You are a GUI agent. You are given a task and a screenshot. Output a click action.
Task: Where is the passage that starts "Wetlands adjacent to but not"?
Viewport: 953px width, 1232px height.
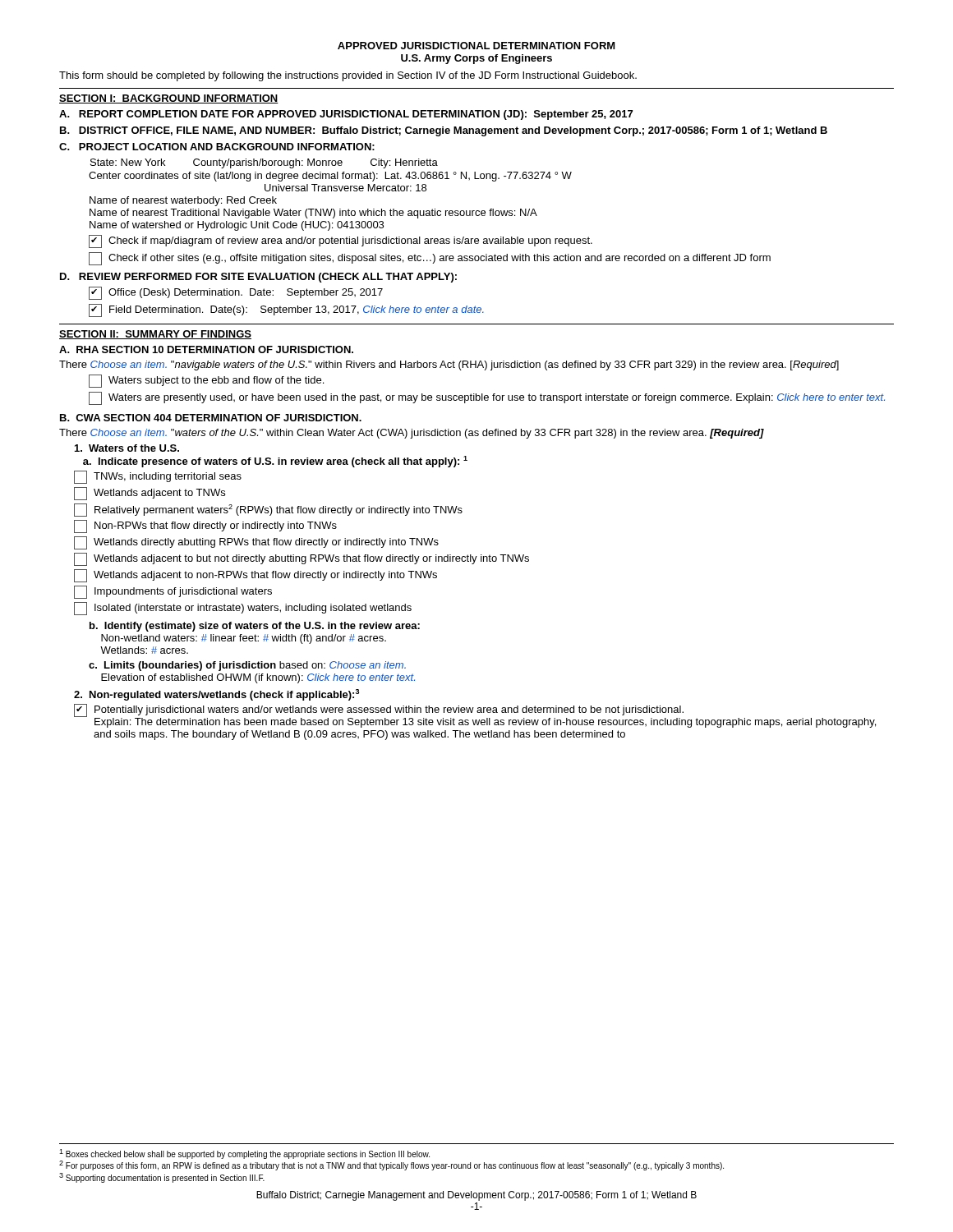(x=484, y=559)
